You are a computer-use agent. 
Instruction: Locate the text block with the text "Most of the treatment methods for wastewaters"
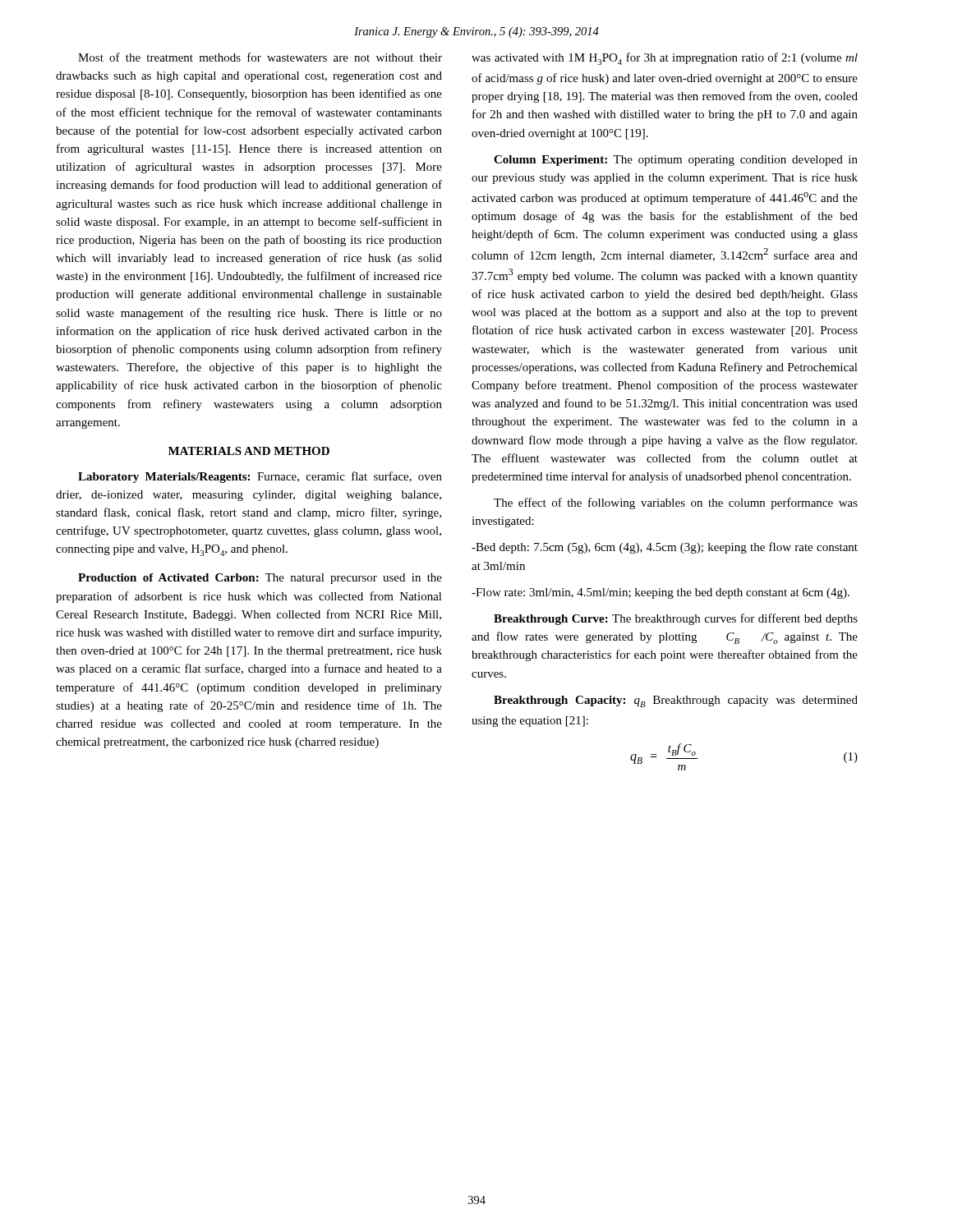pyautogui.click(x=249, y=240)
